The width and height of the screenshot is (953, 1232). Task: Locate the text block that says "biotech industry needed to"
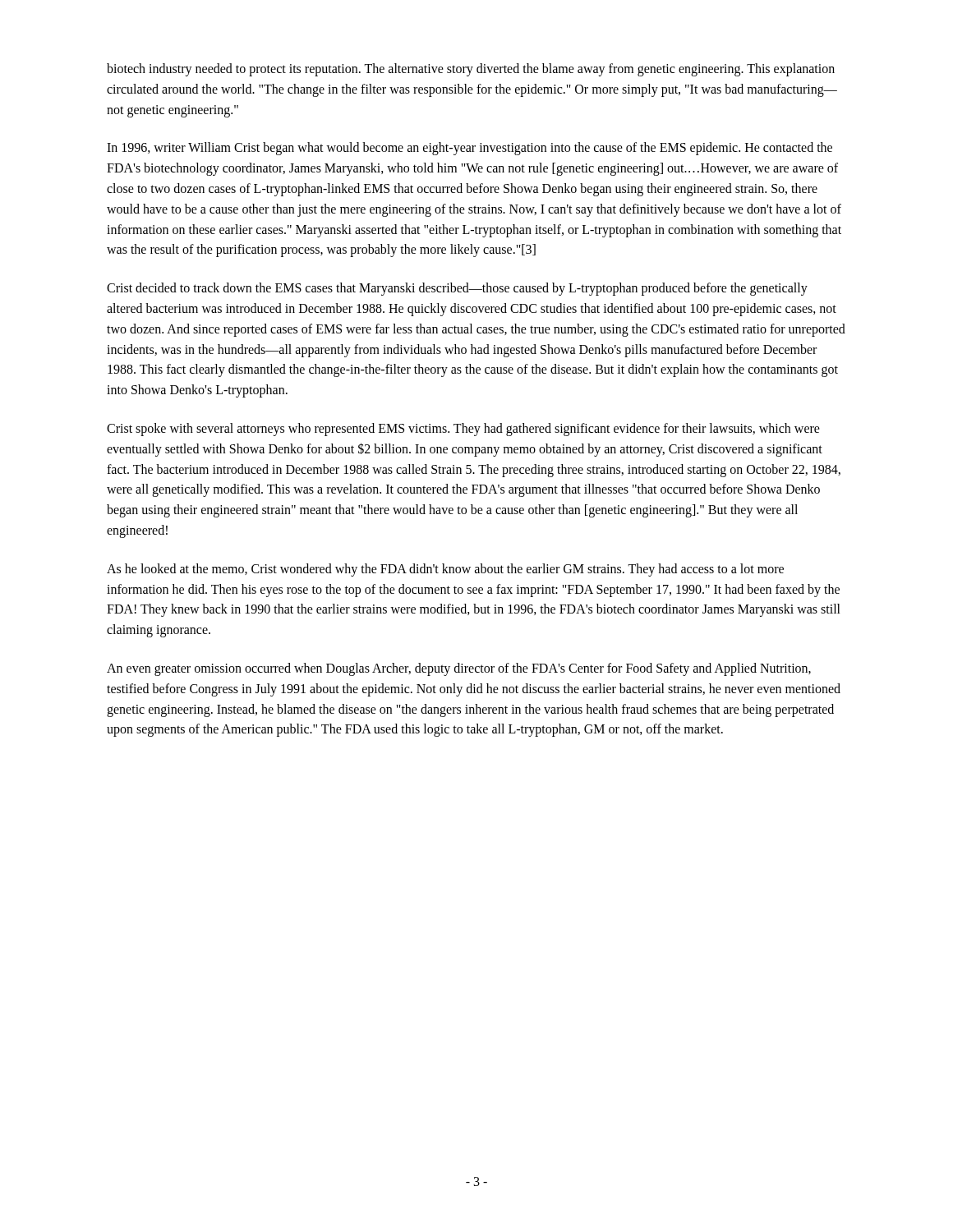coord(472,89)
